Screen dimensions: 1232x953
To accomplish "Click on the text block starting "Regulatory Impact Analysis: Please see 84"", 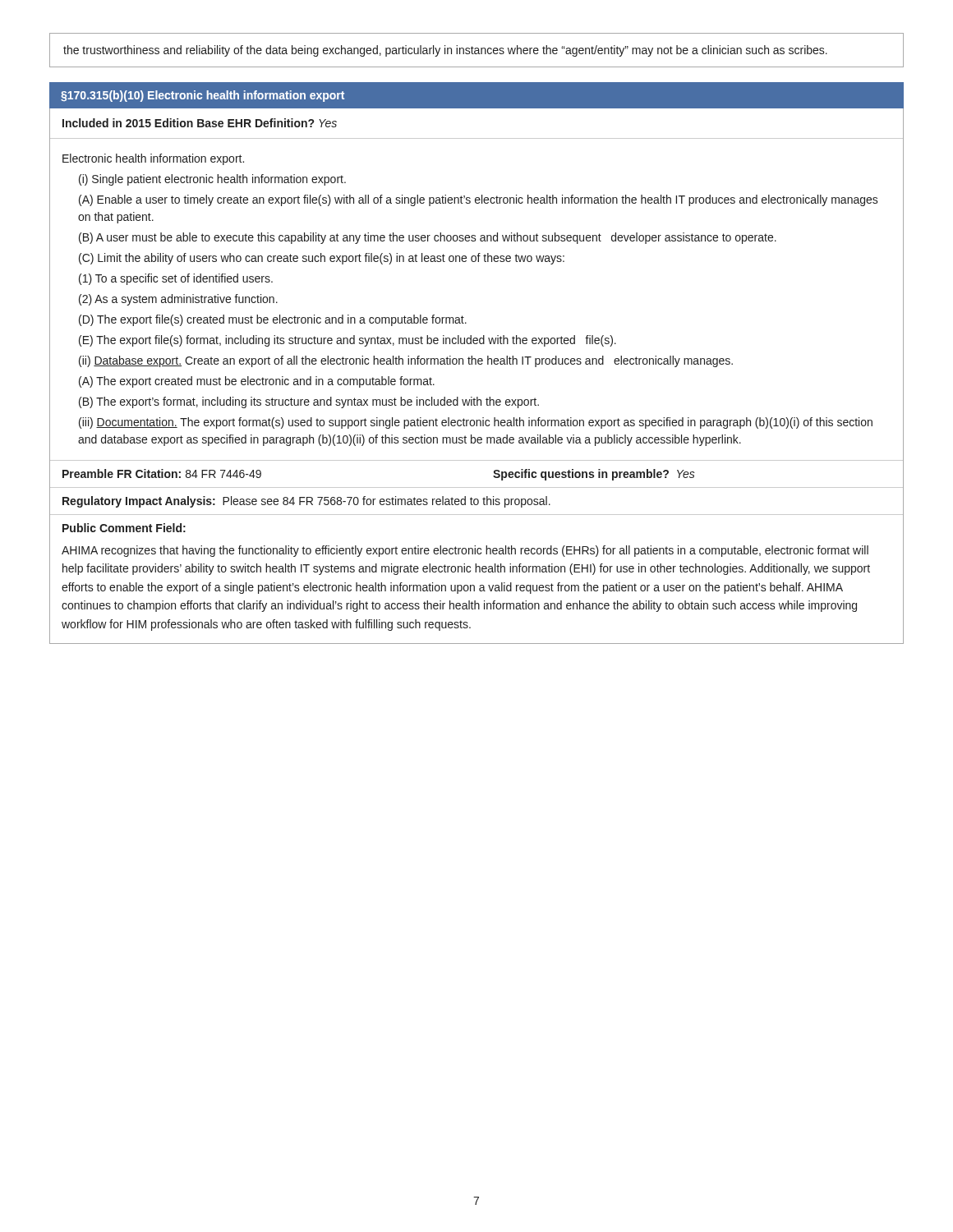I will tap(306, 501).
